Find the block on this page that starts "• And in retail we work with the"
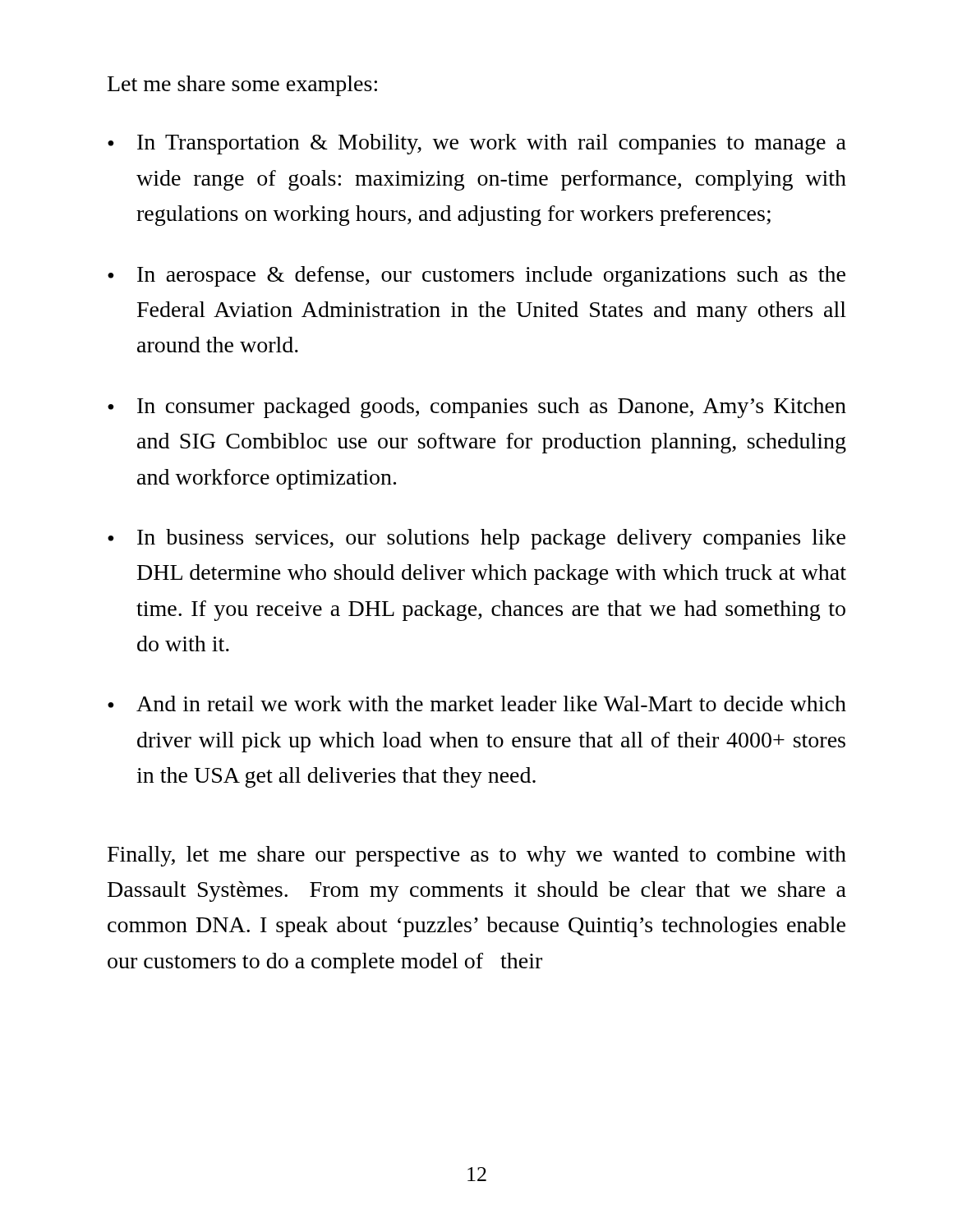This screenshot has width=953, height=1232. point(476,740)
